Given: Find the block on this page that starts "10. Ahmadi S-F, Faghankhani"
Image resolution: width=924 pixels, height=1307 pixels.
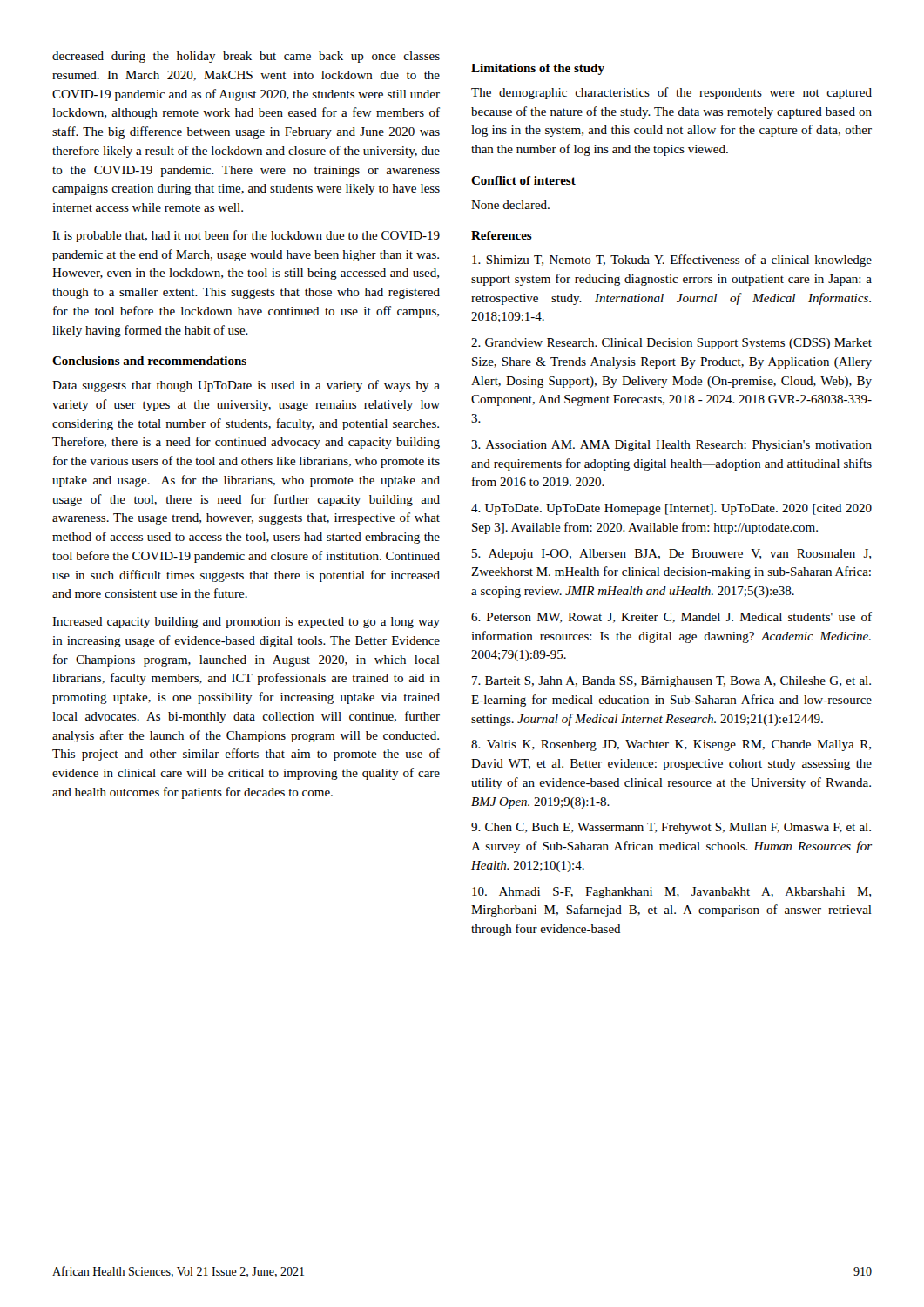Looking at the screenshot, I should tap(671, 911).
